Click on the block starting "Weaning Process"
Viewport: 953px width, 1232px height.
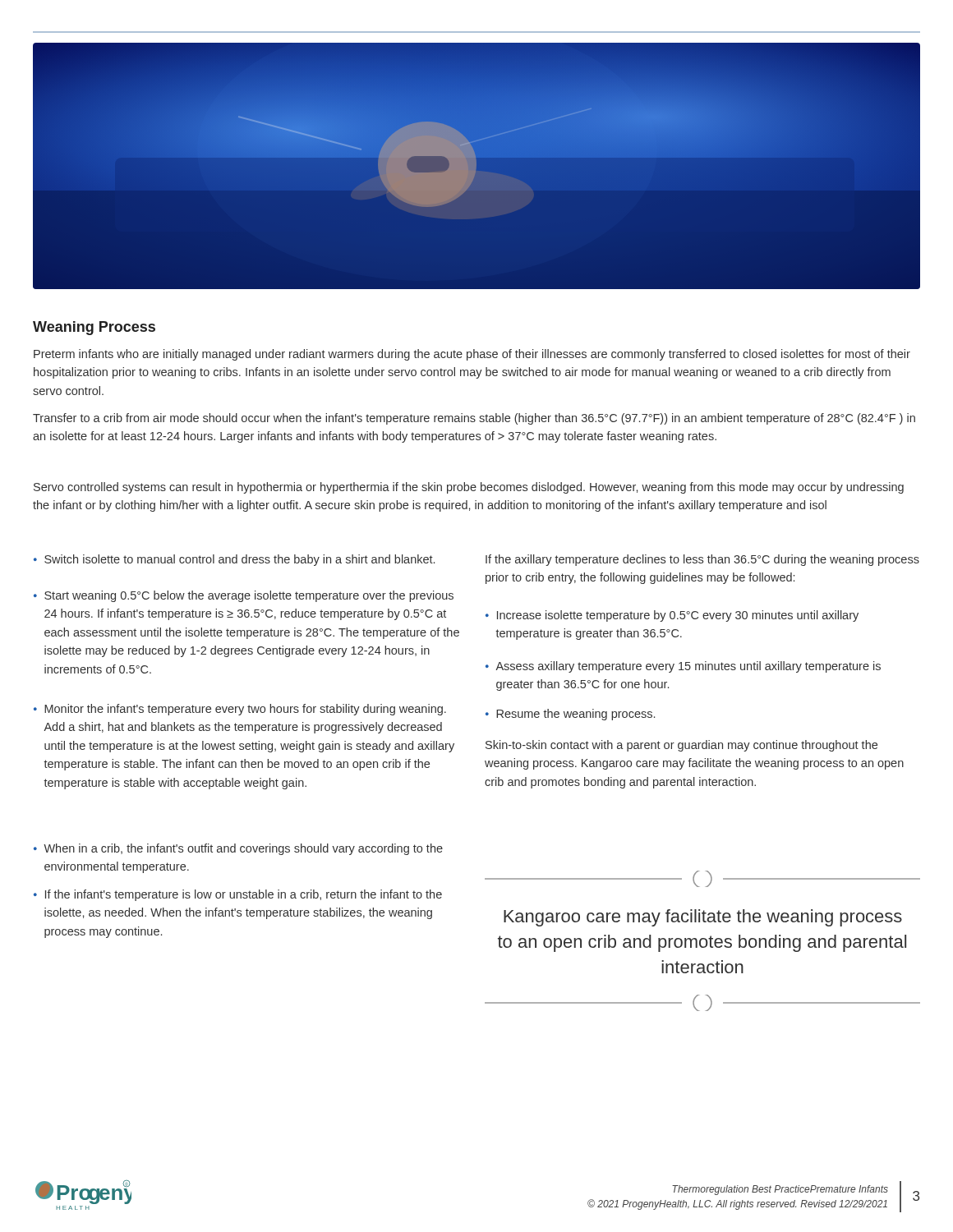94,327
